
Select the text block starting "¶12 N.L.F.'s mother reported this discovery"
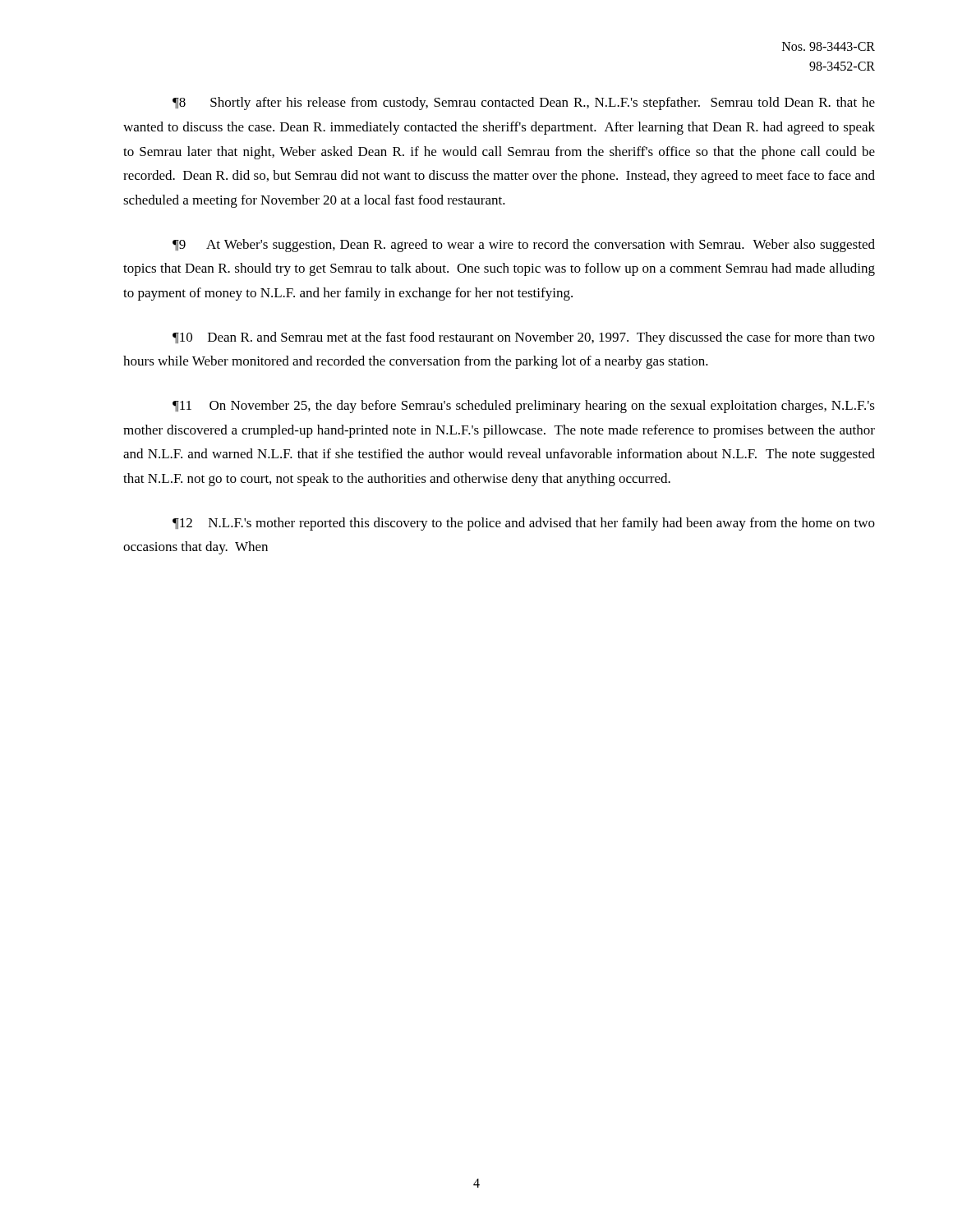499,535
